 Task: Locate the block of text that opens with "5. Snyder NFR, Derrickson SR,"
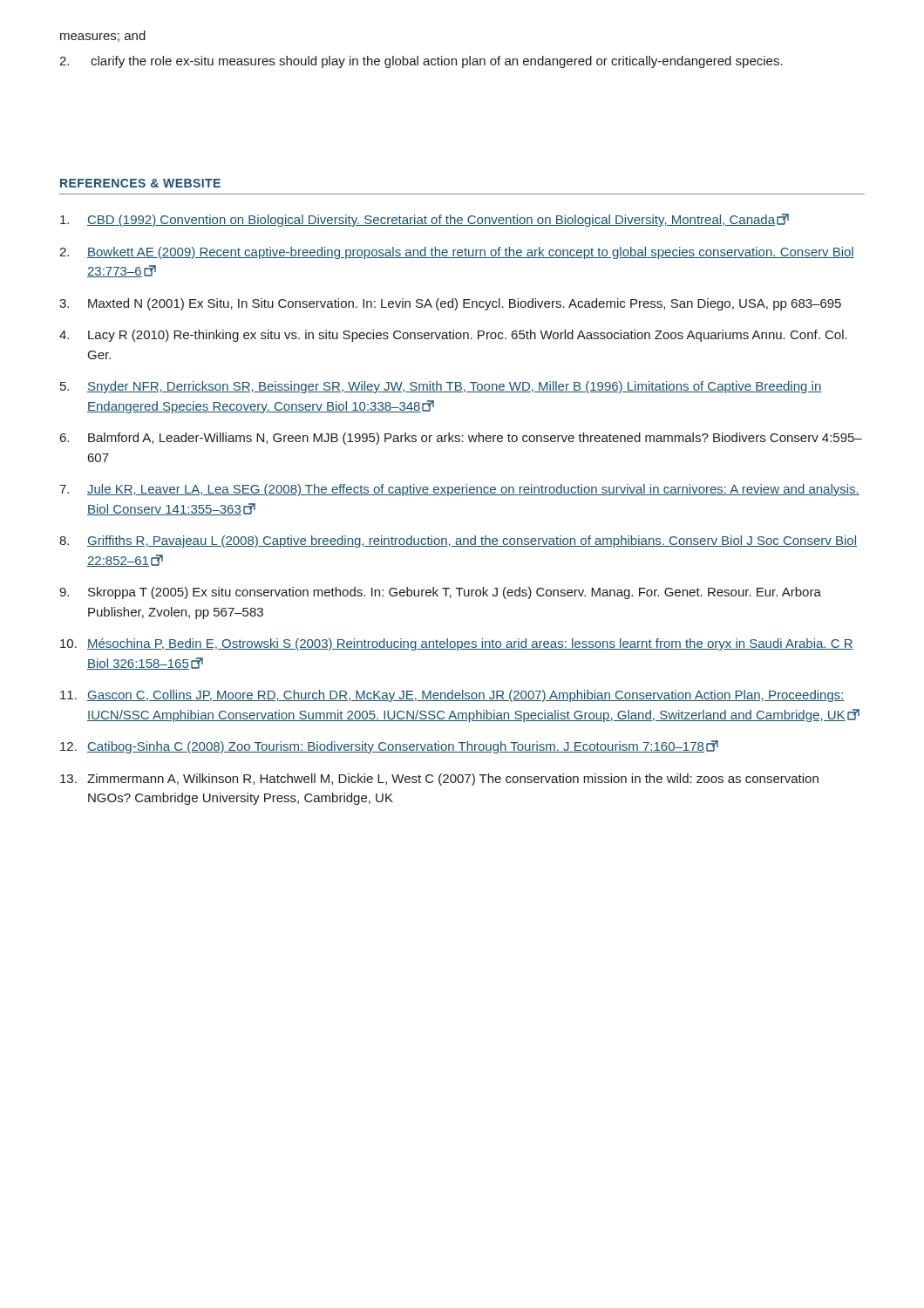click(462, 396)
